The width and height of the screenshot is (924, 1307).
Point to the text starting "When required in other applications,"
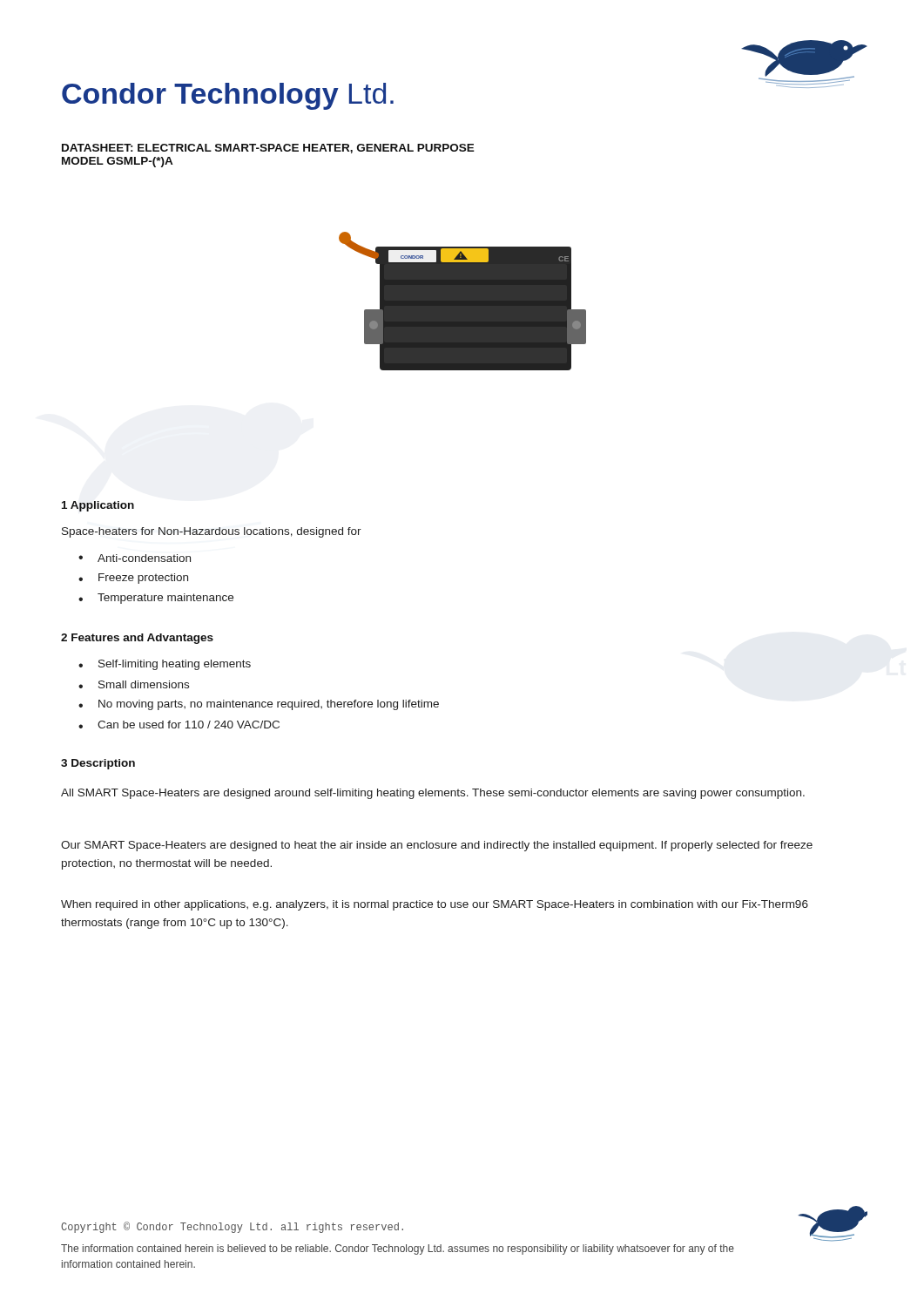[435, 913]
